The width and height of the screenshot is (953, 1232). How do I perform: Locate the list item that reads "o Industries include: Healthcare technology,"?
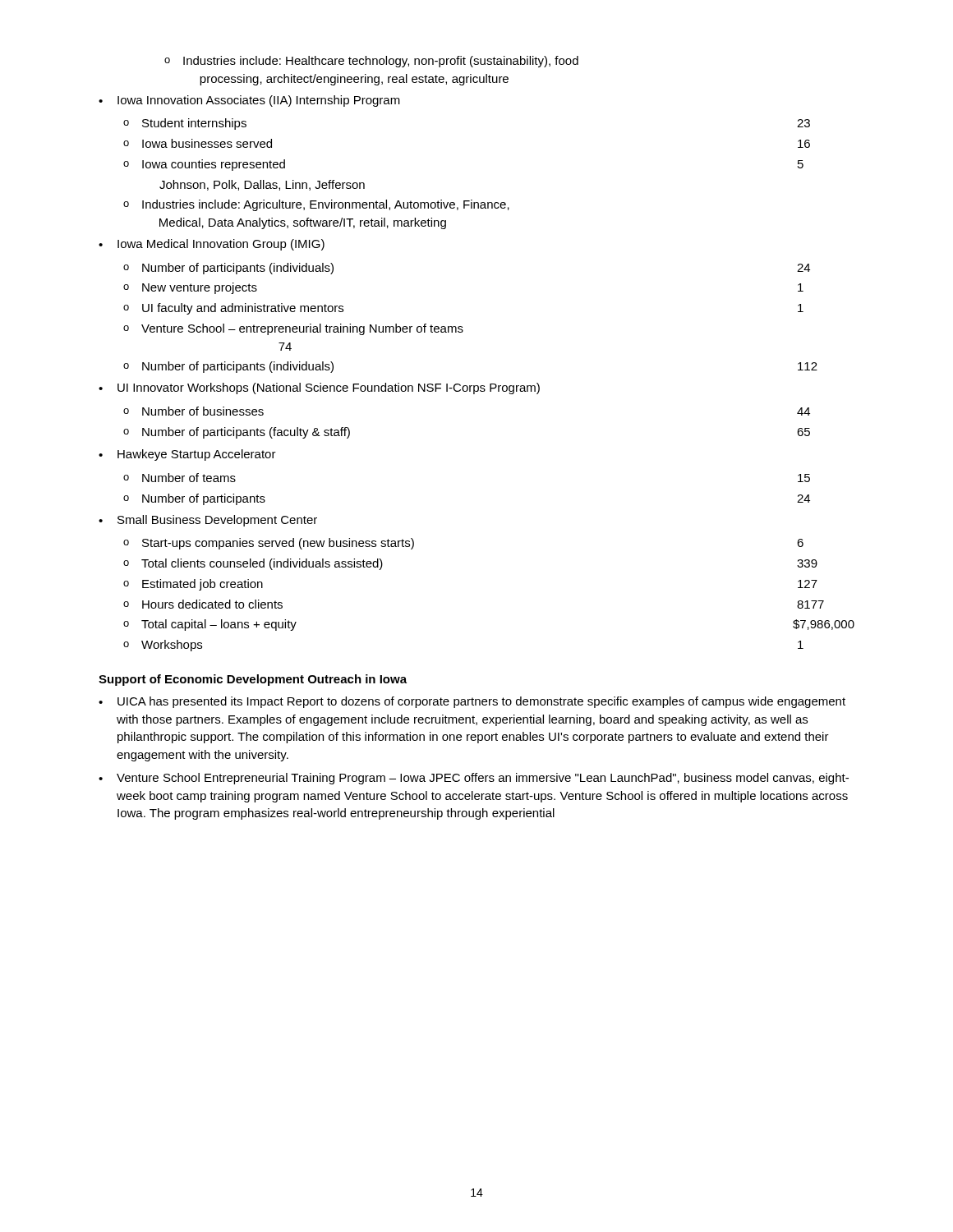tap(509, 70)
